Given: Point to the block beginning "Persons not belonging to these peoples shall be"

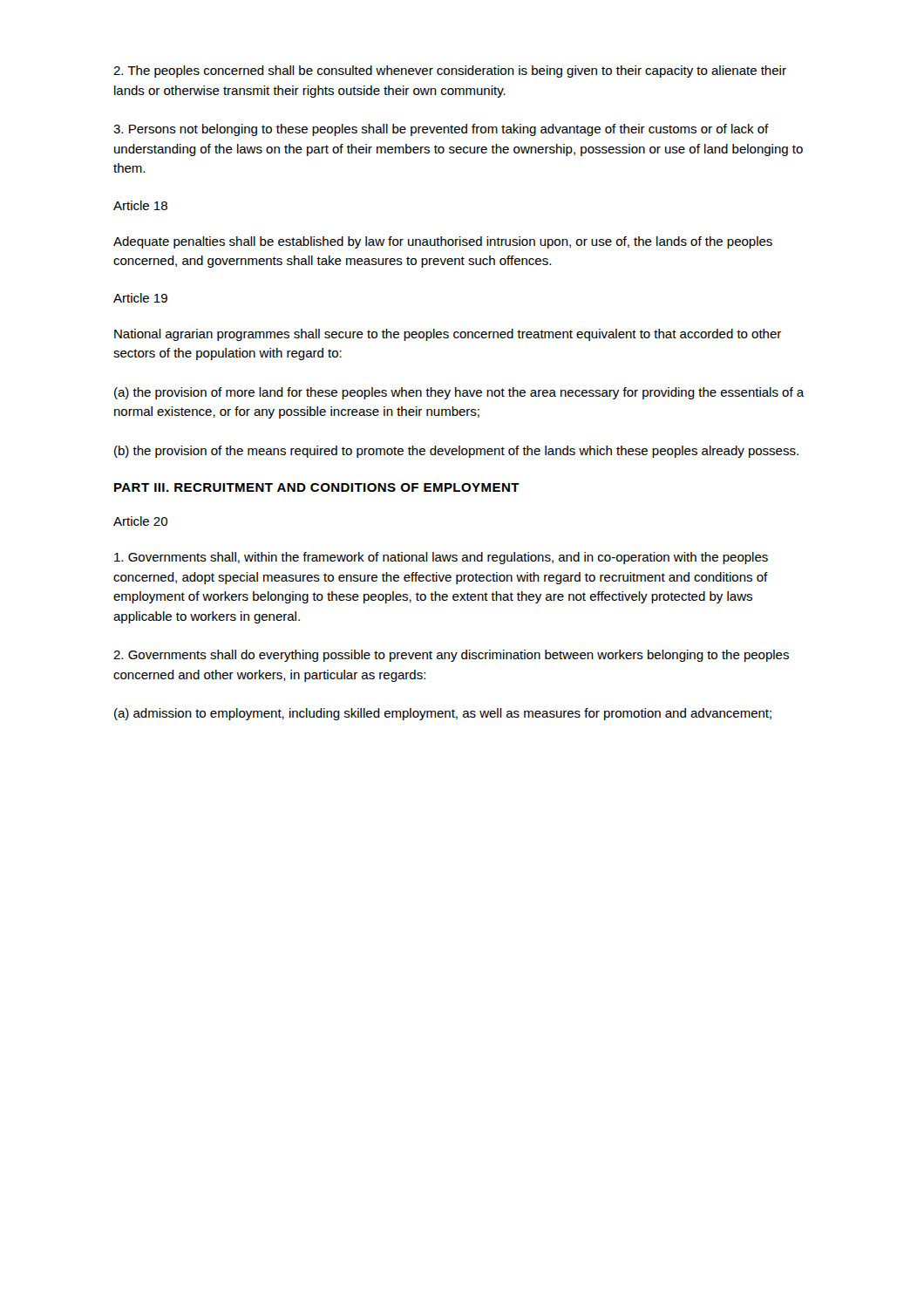Looking at the screenshot, I should (x=458, y=148).
